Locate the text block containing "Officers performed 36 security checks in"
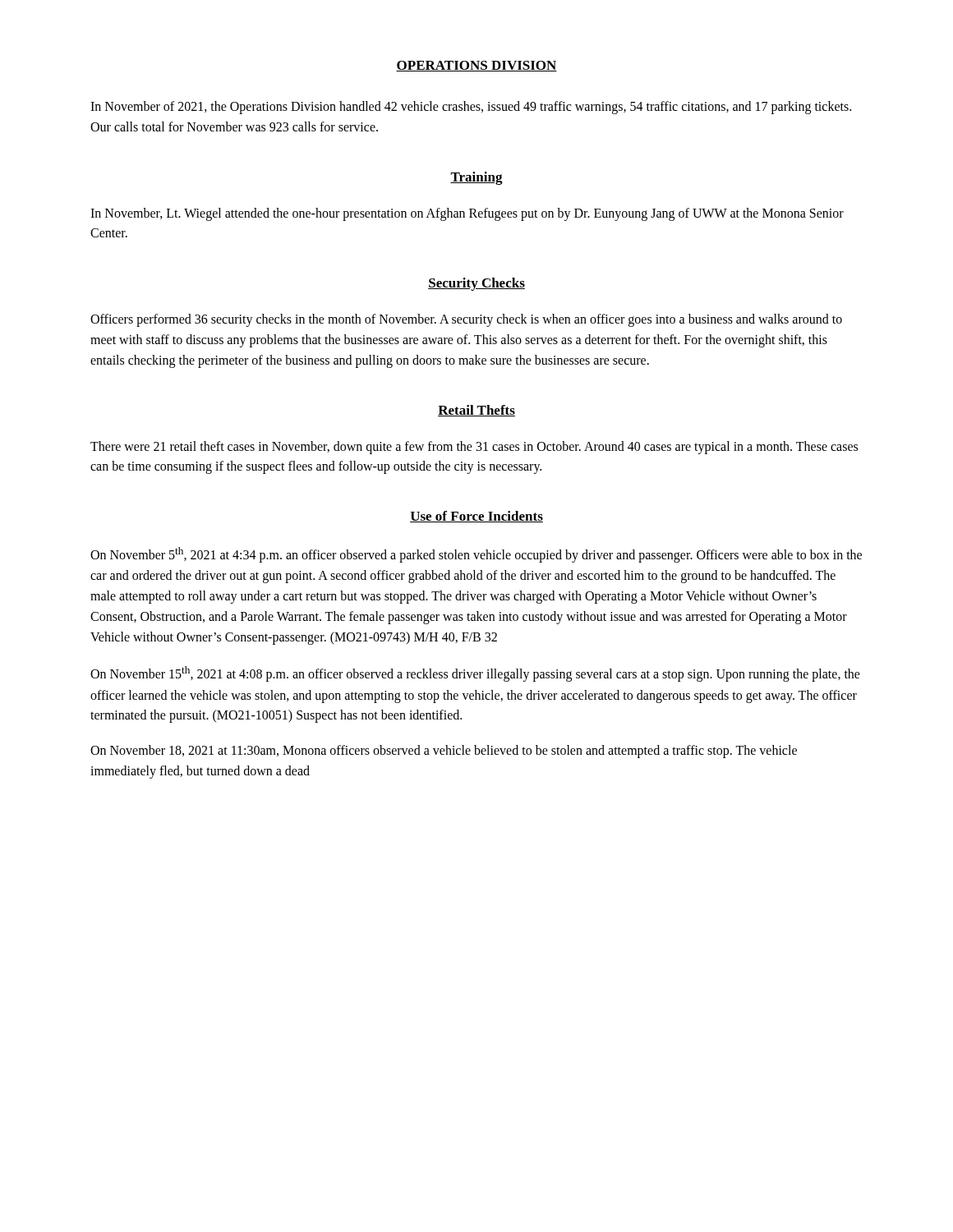Screen dimensions: 1232x953 point(466,340)
